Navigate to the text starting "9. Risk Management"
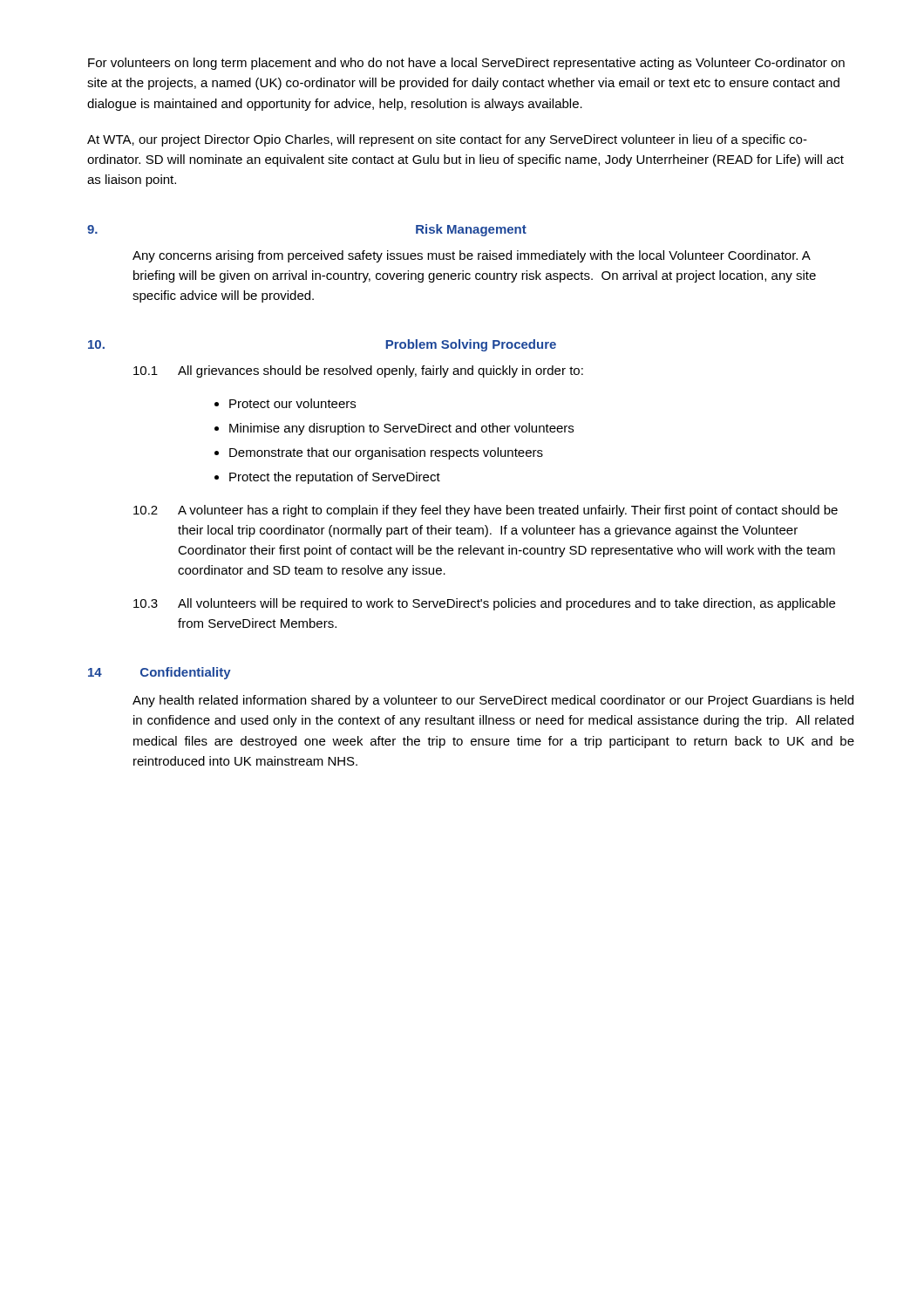 pyautogui.click(x=471, y=228)
